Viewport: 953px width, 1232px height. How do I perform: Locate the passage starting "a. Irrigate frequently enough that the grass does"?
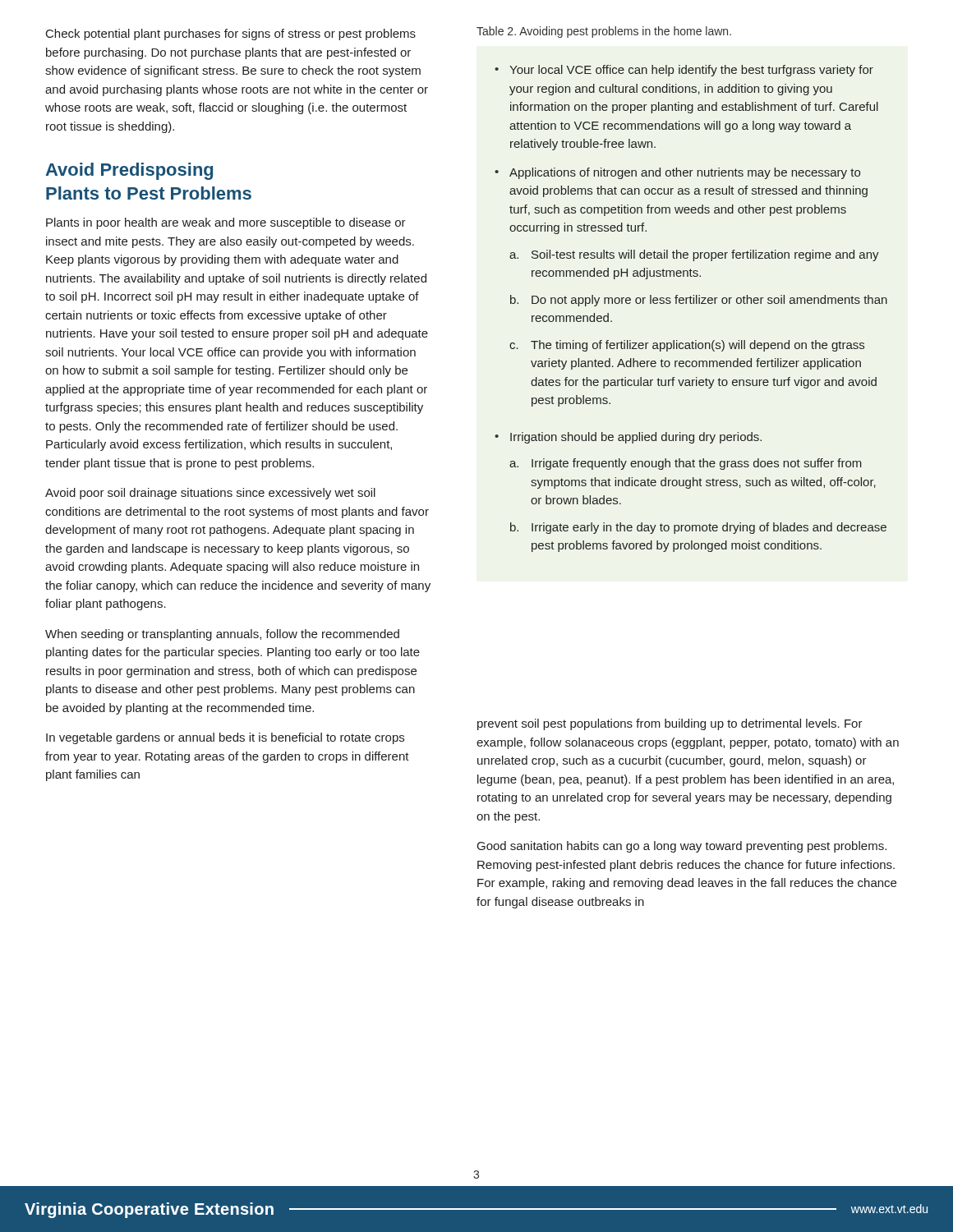(700, 482)
